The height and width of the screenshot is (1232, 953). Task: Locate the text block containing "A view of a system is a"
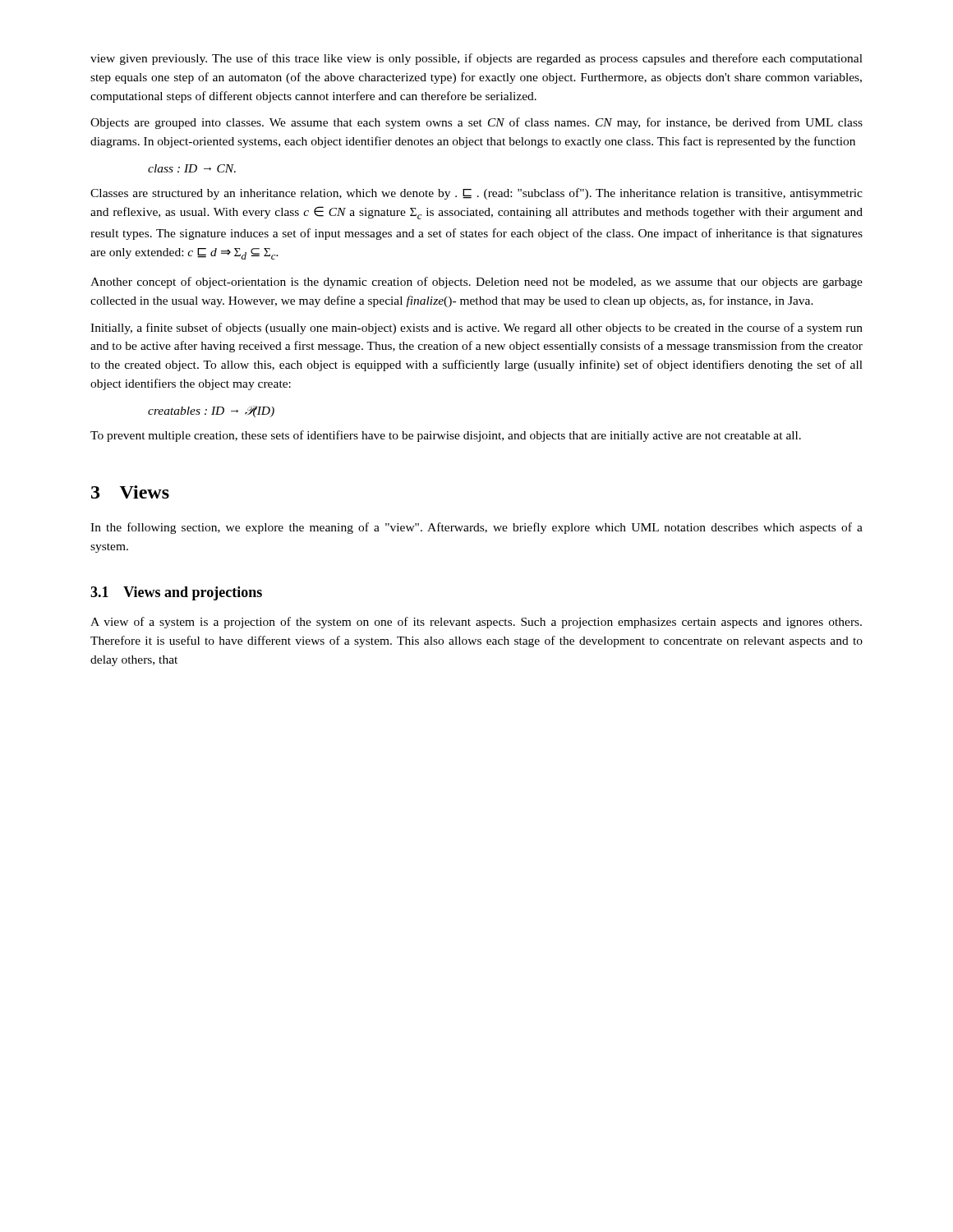point(476,640)
